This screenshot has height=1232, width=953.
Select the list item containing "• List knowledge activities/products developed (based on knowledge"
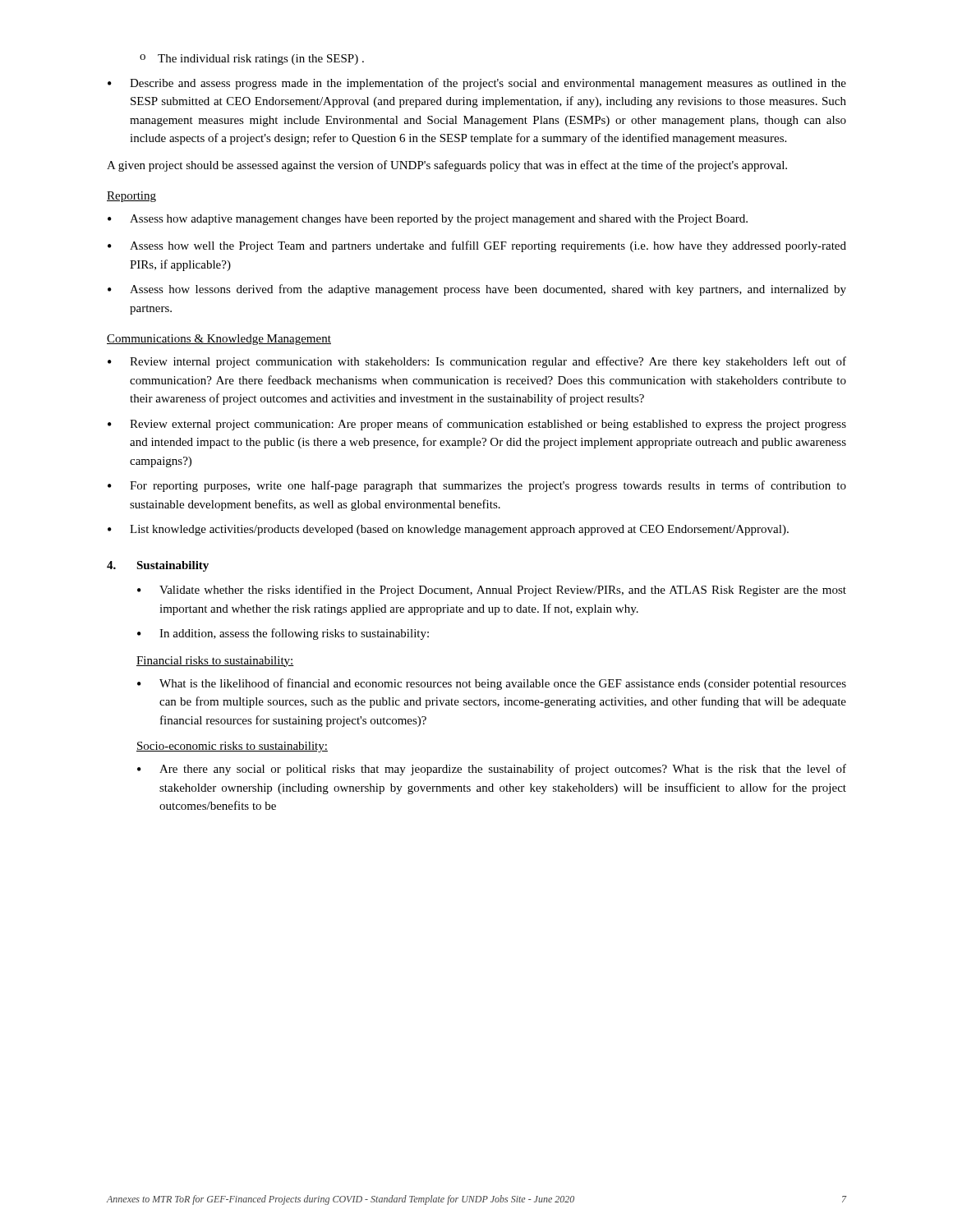click(476, 530)
